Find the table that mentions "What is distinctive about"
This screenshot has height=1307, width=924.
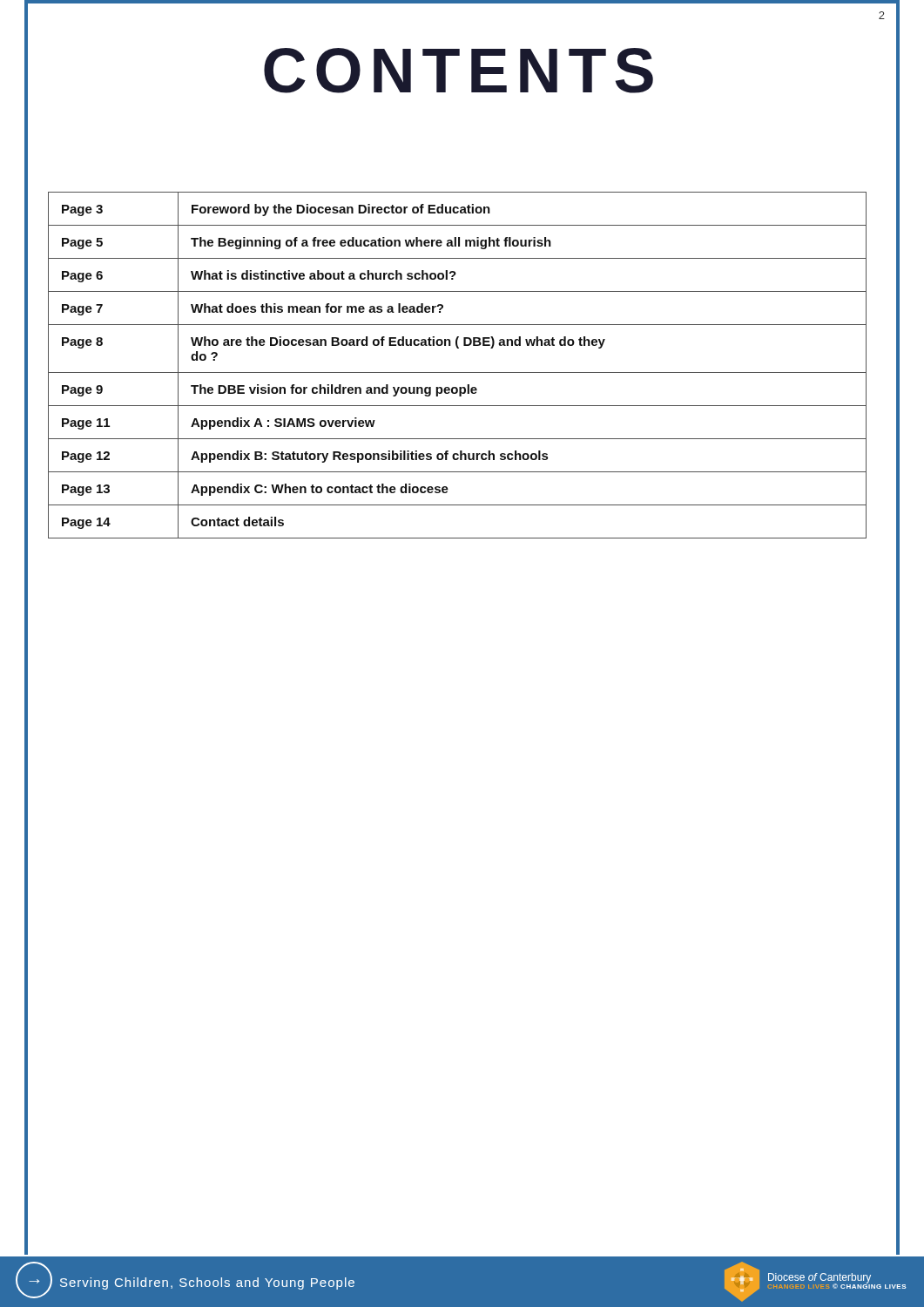pyautogui.click(x=457, y=365)
